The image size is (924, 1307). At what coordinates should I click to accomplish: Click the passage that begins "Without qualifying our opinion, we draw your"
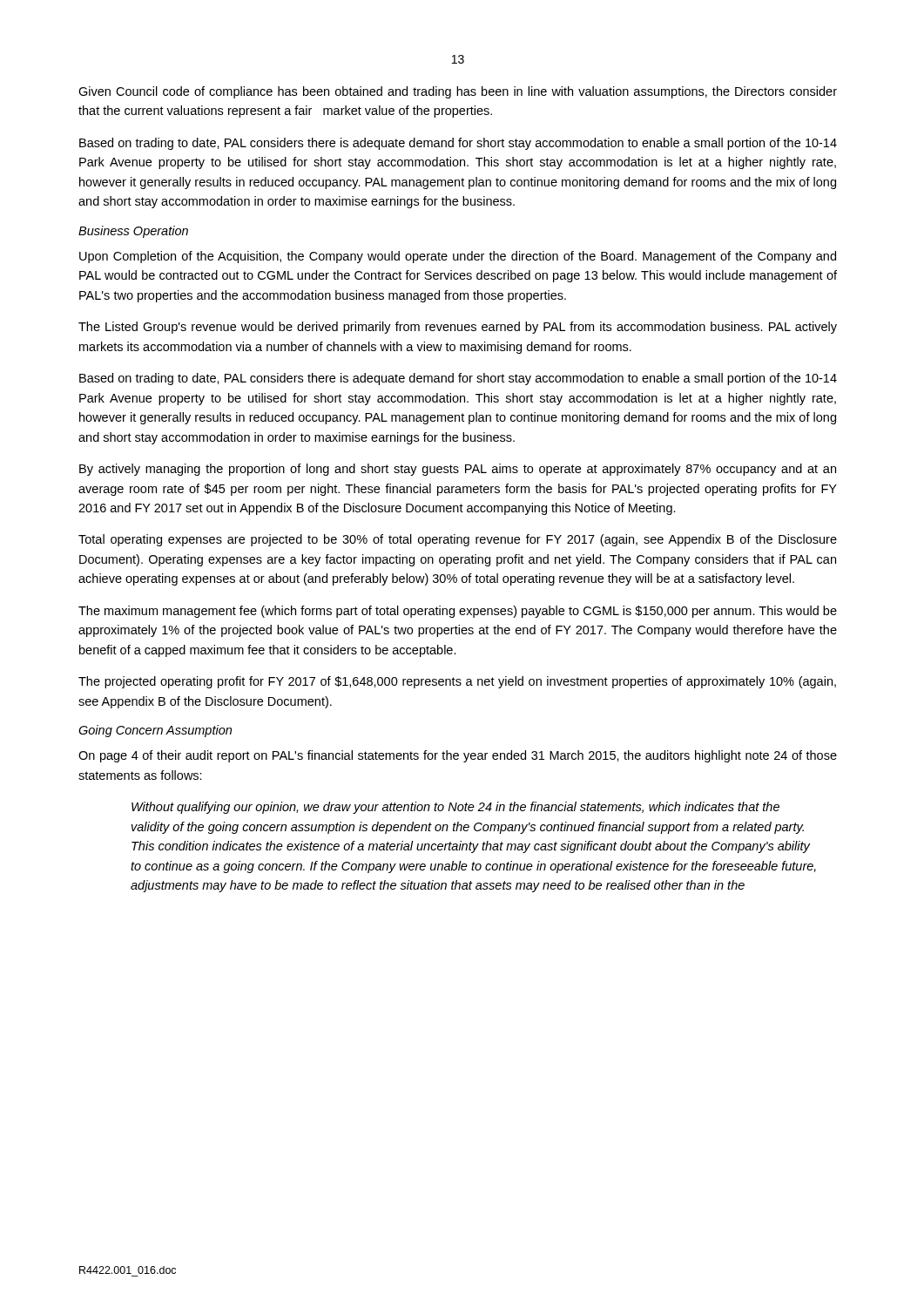point(474,846)
